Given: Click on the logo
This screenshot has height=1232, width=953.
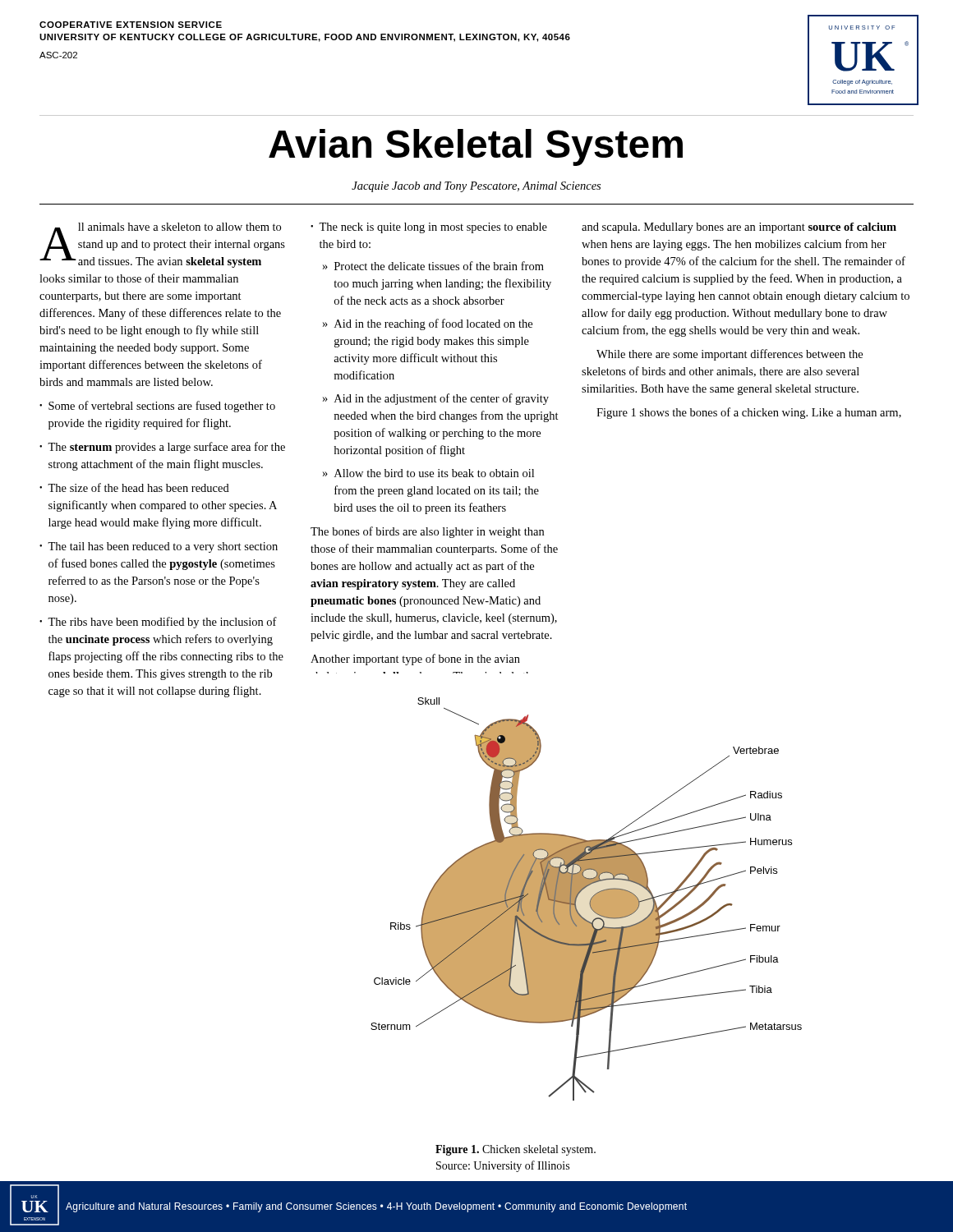Looking at the screenshot, I should 863,62.
